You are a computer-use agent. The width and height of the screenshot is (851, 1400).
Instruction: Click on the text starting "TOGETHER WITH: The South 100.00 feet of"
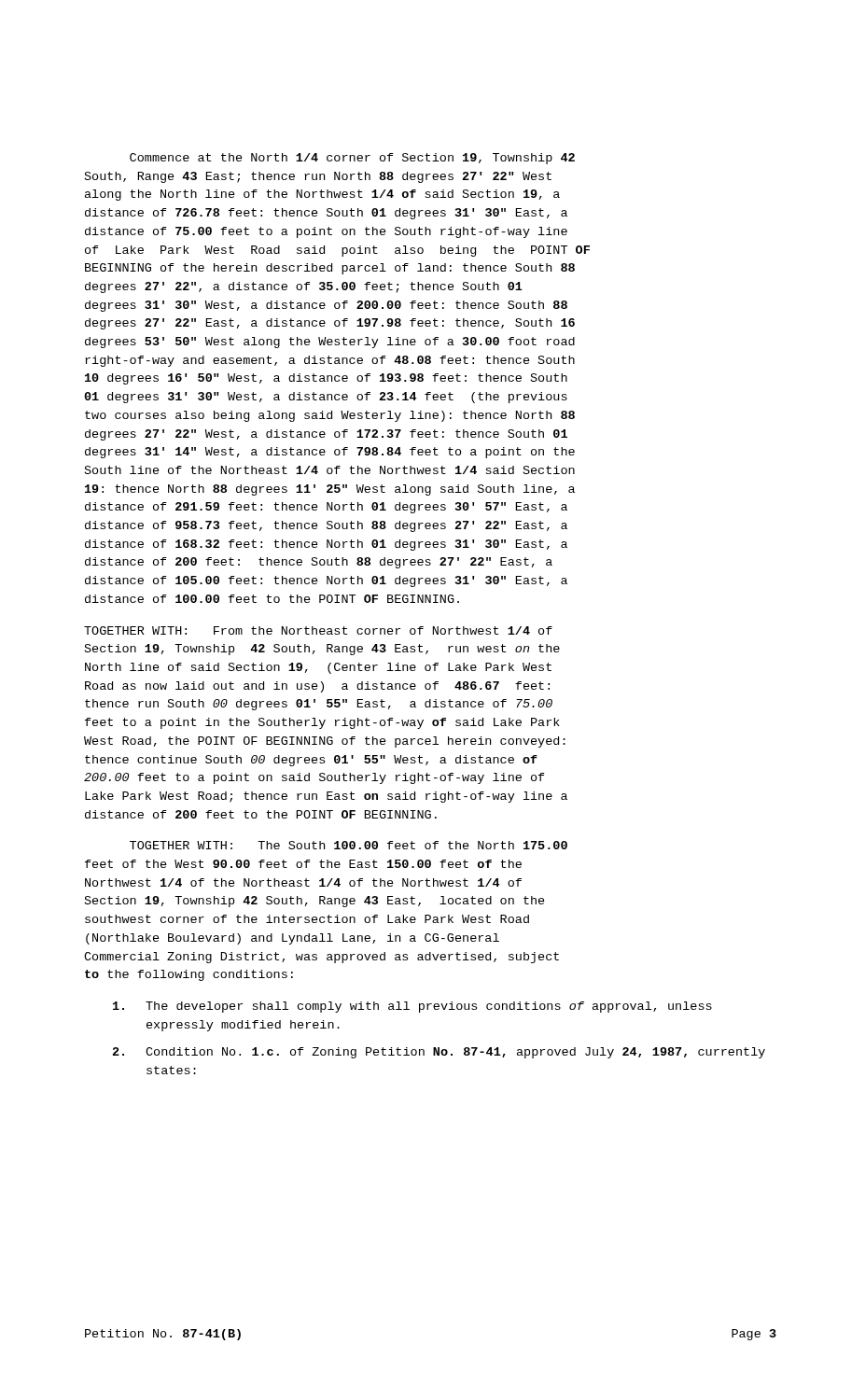[326, 911]
